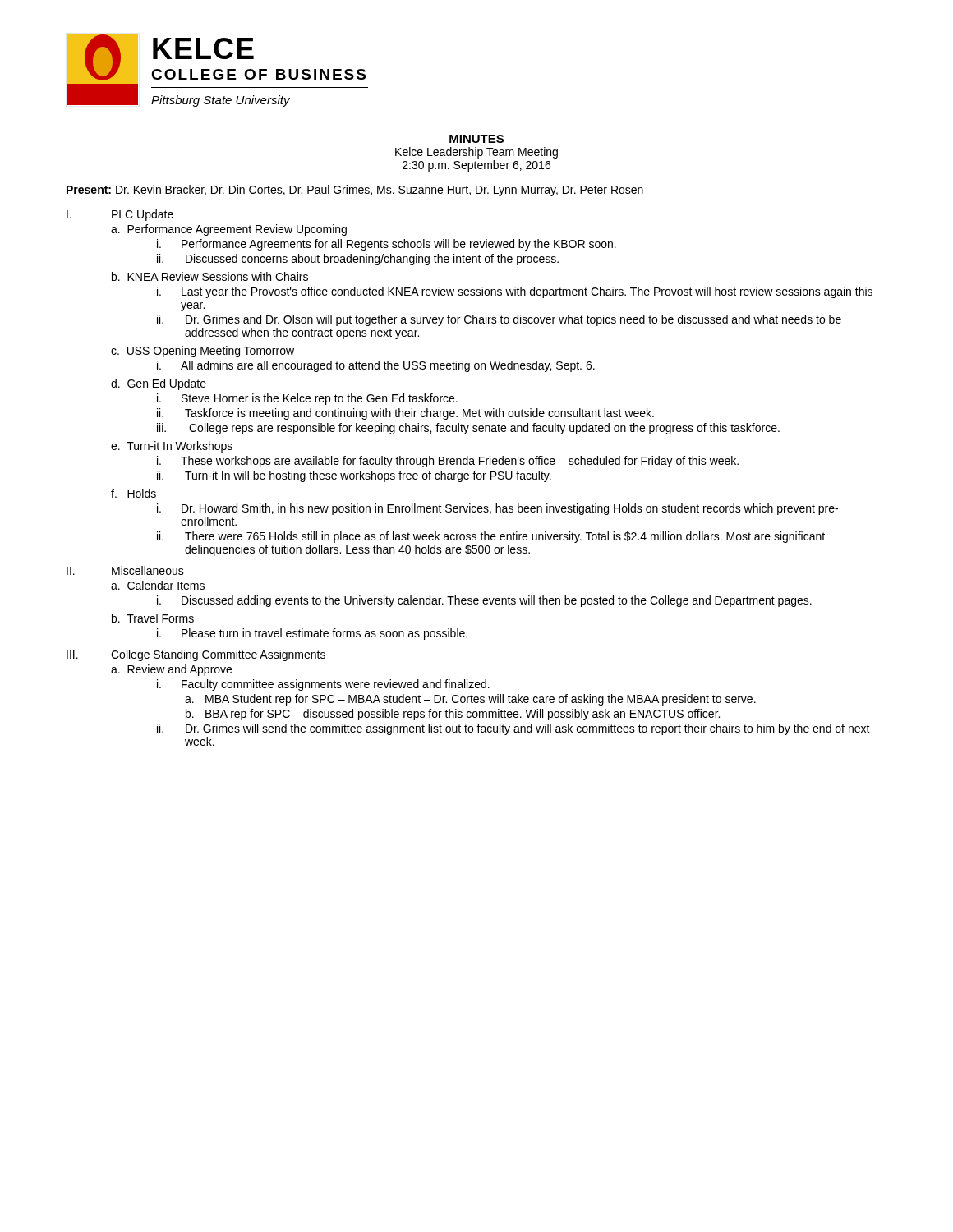The height and width of the screenshot is (1232, 953).
Task: Locate the block of text that opens with "i. Performance Agreements"
Action: point(386,244)
